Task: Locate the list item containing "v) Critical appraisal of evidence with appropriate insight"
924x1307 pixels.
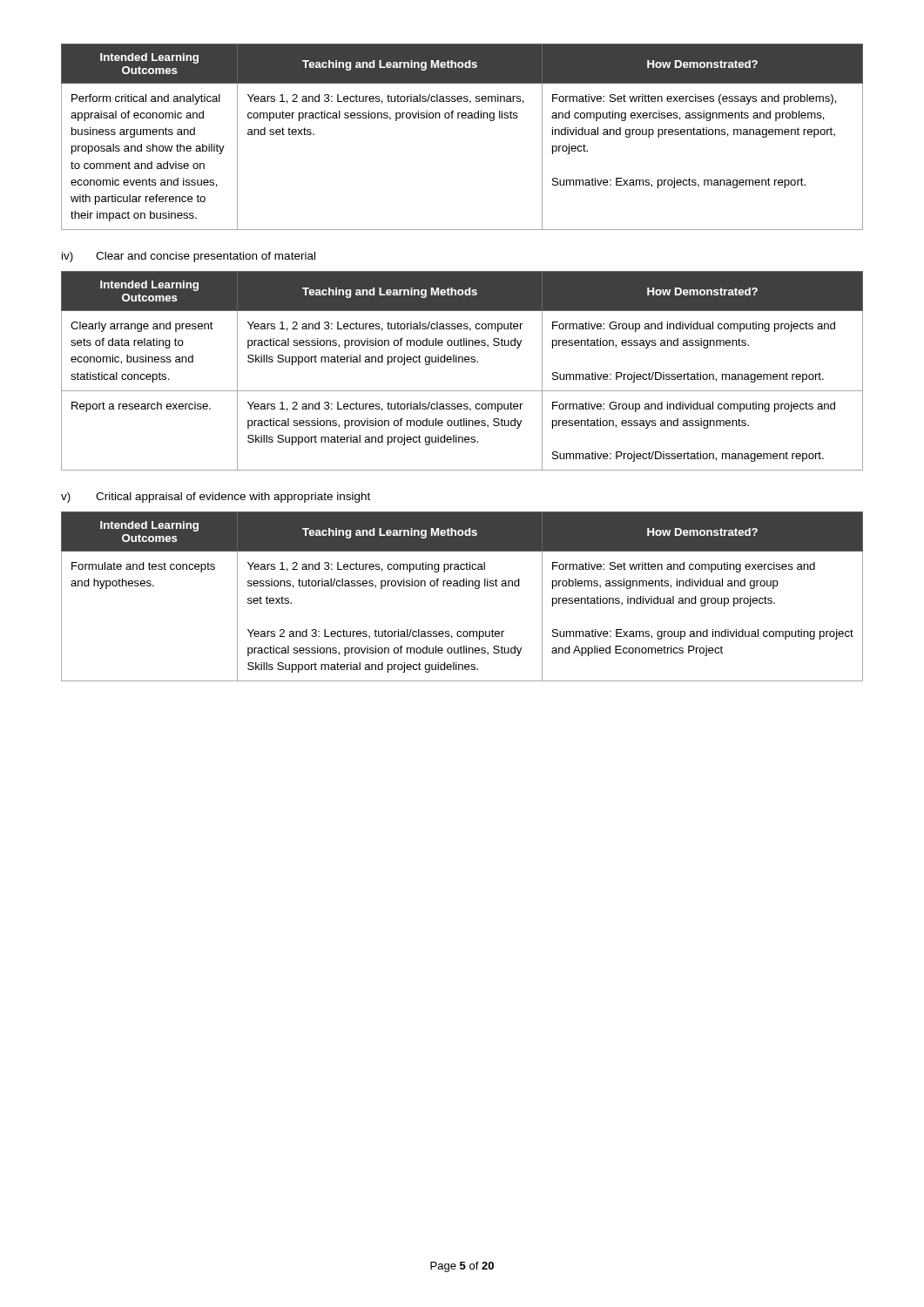Action: pos(216,496)
